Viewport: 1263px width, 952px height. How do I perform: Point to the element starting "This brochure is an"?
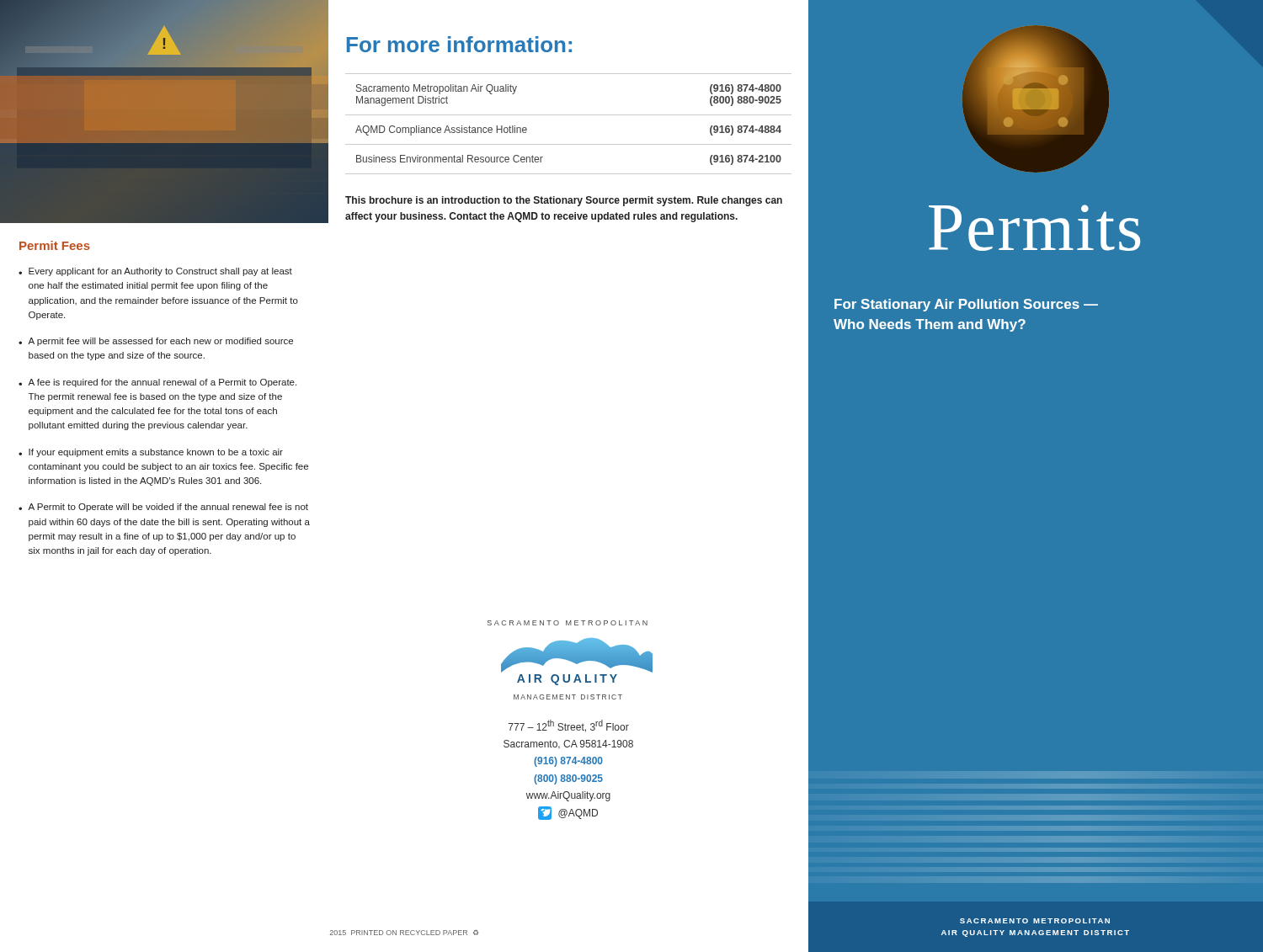[564, 208]
